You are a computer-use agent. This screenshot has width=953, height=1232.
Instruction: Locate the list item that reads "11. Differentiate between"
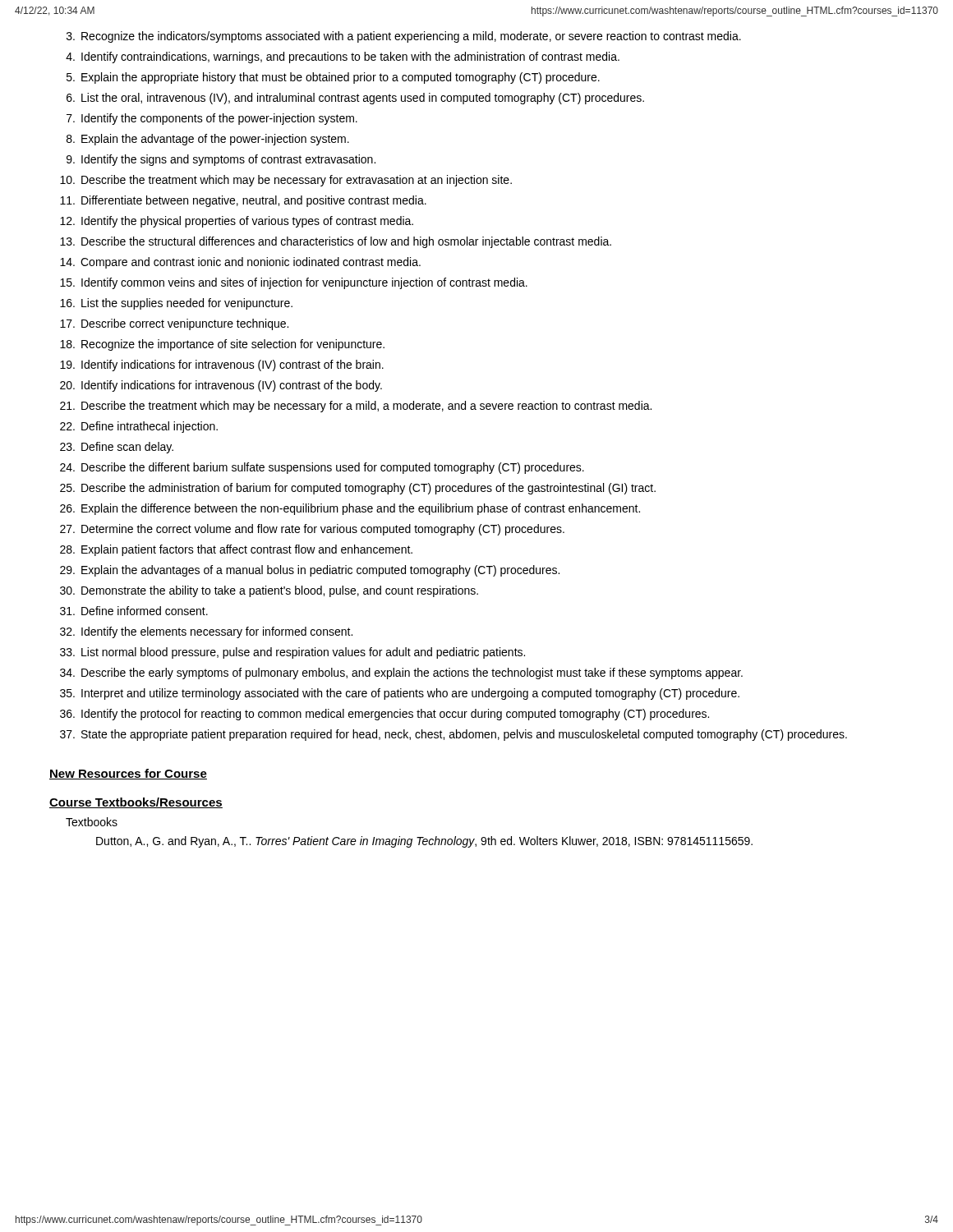tap(243, 201)
